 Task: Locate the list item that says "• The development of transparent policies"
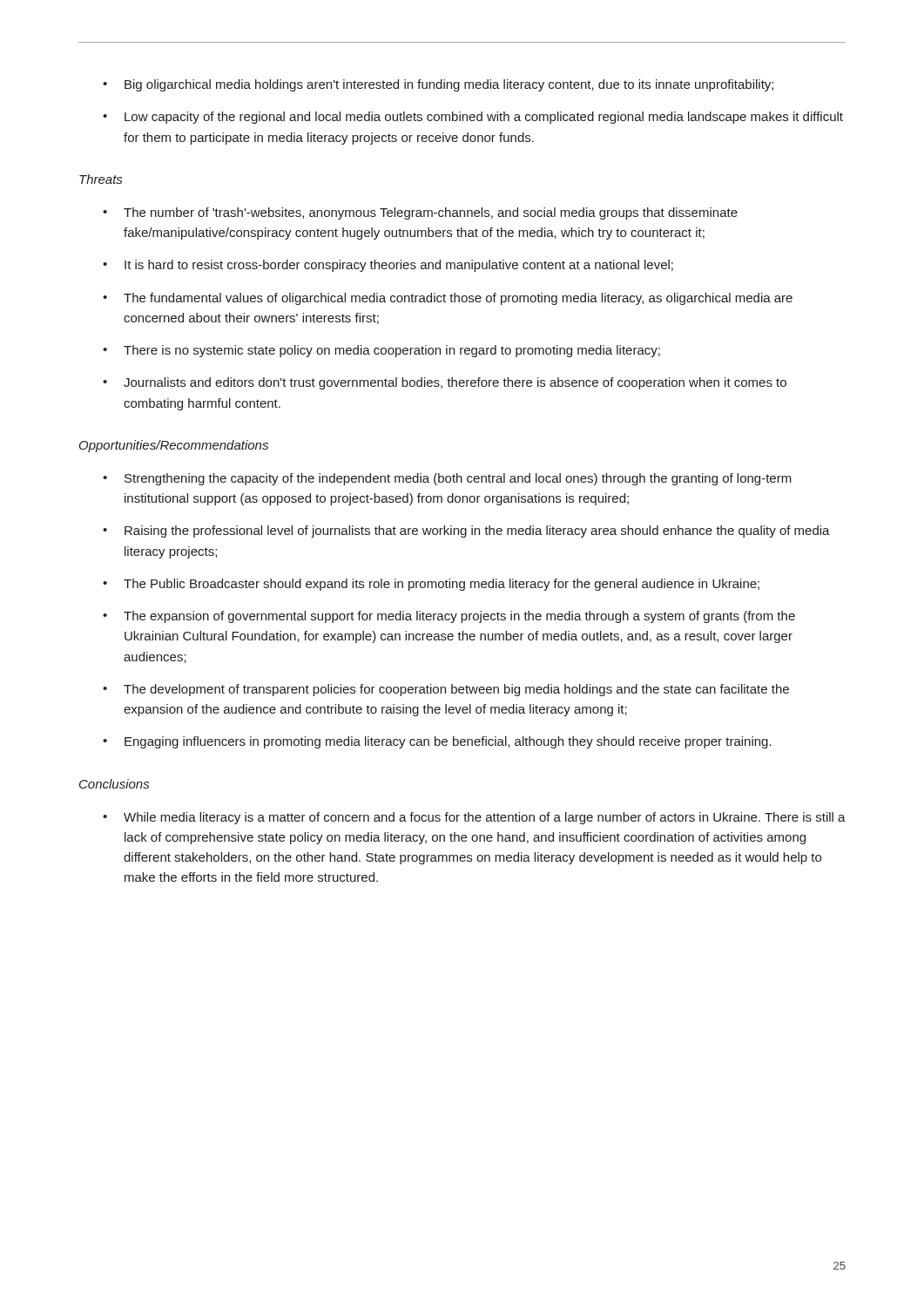click(x=474, y=699)
